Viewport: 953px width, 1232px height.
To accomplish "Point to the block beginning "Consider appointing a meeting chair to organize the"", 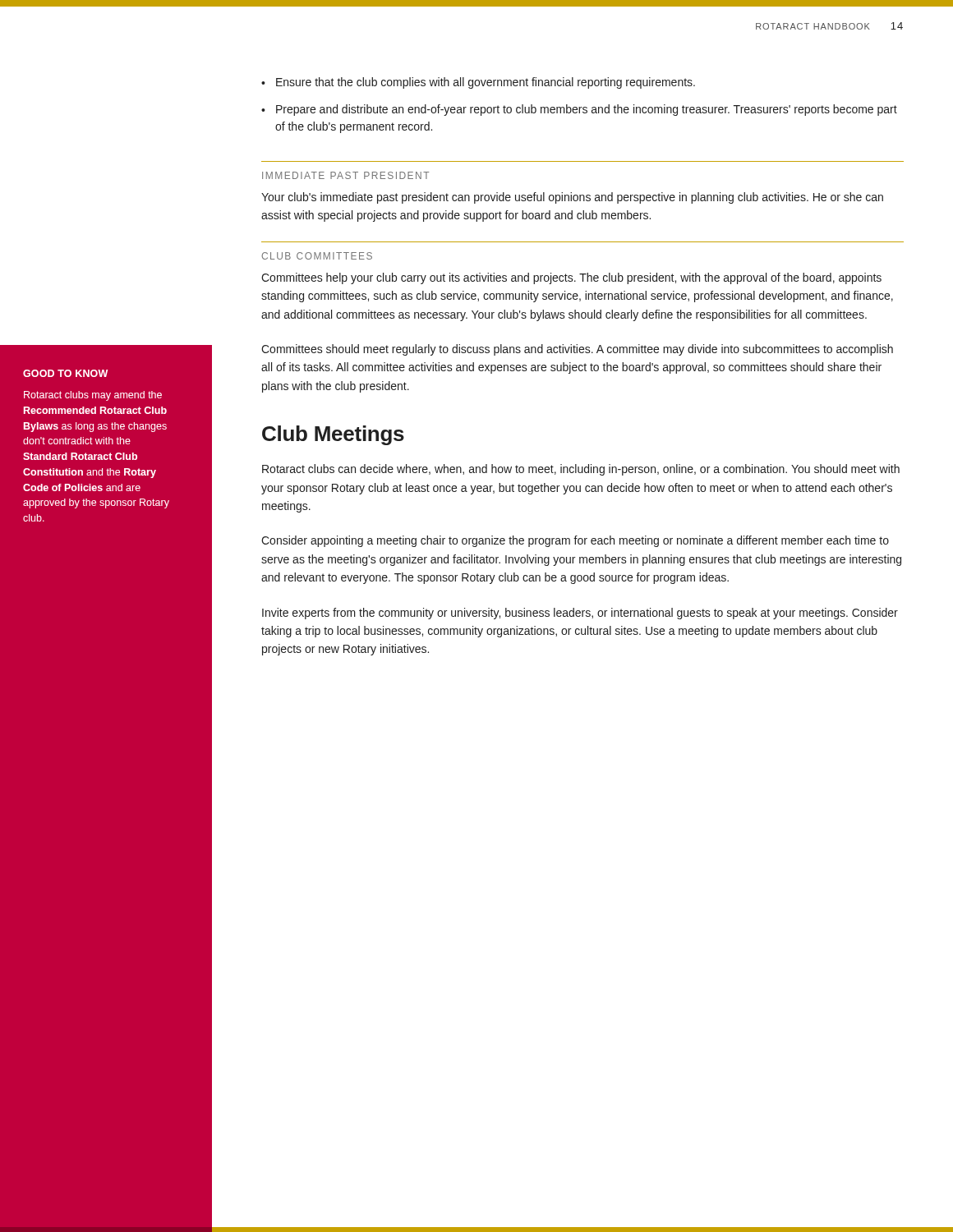I will [582, 559].
